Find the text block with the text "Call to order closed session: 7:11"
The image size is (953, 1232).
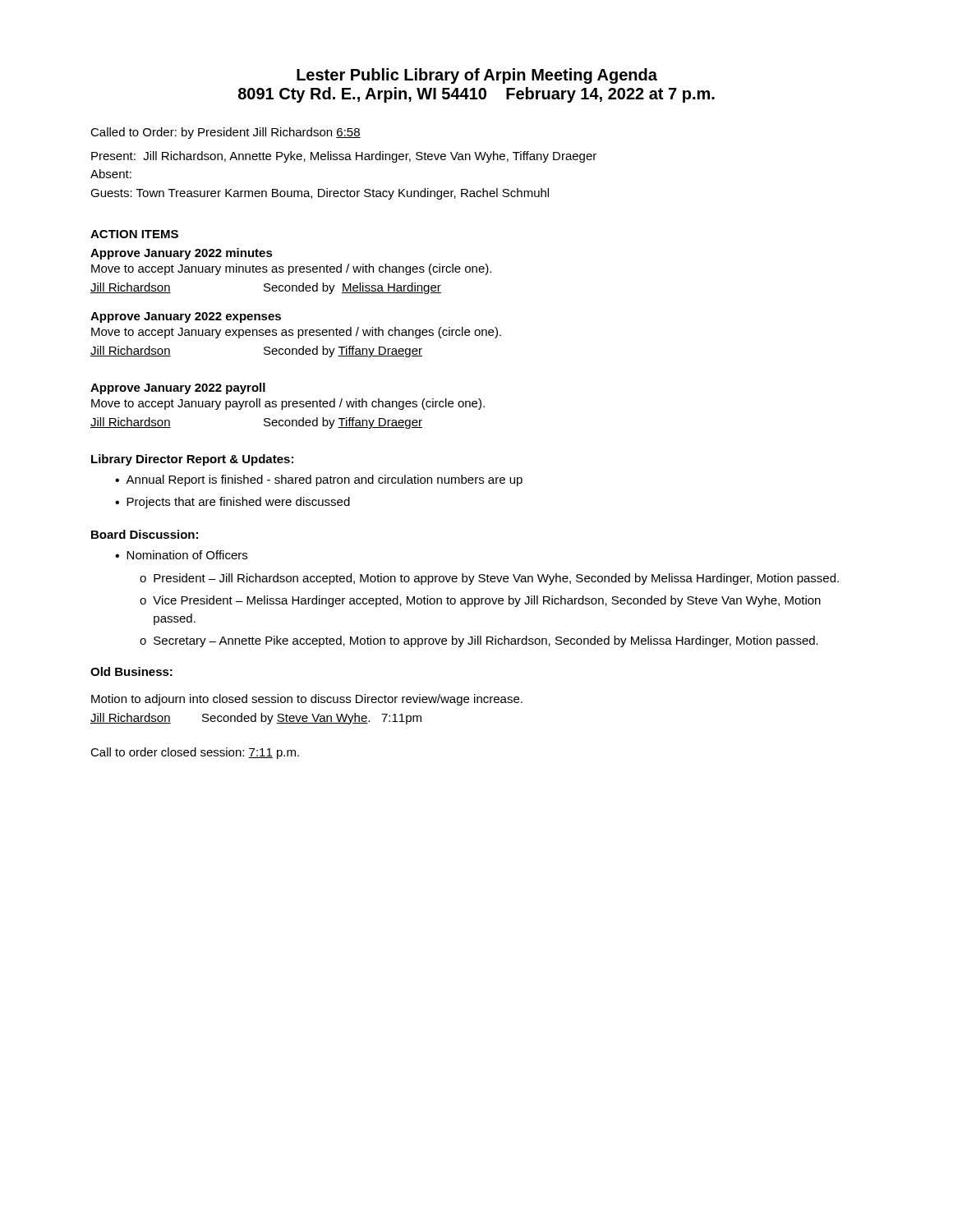pos(195,752)
